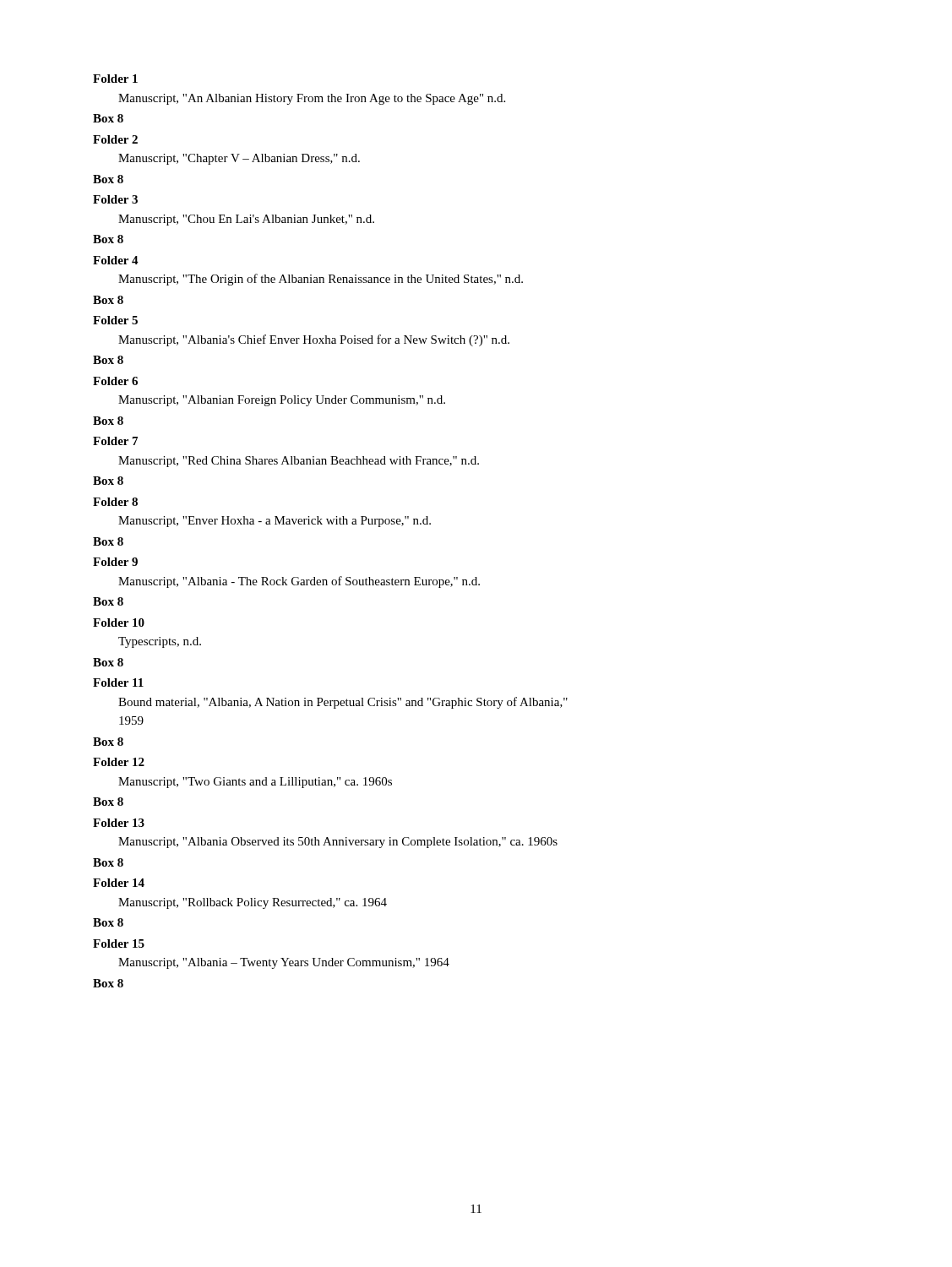Viewport: 952px width, 1267px height.
Task: Navigate to the block starting "Folder 15 Manuscript, "Albania – Twenty"
Action: pos(439,953)
